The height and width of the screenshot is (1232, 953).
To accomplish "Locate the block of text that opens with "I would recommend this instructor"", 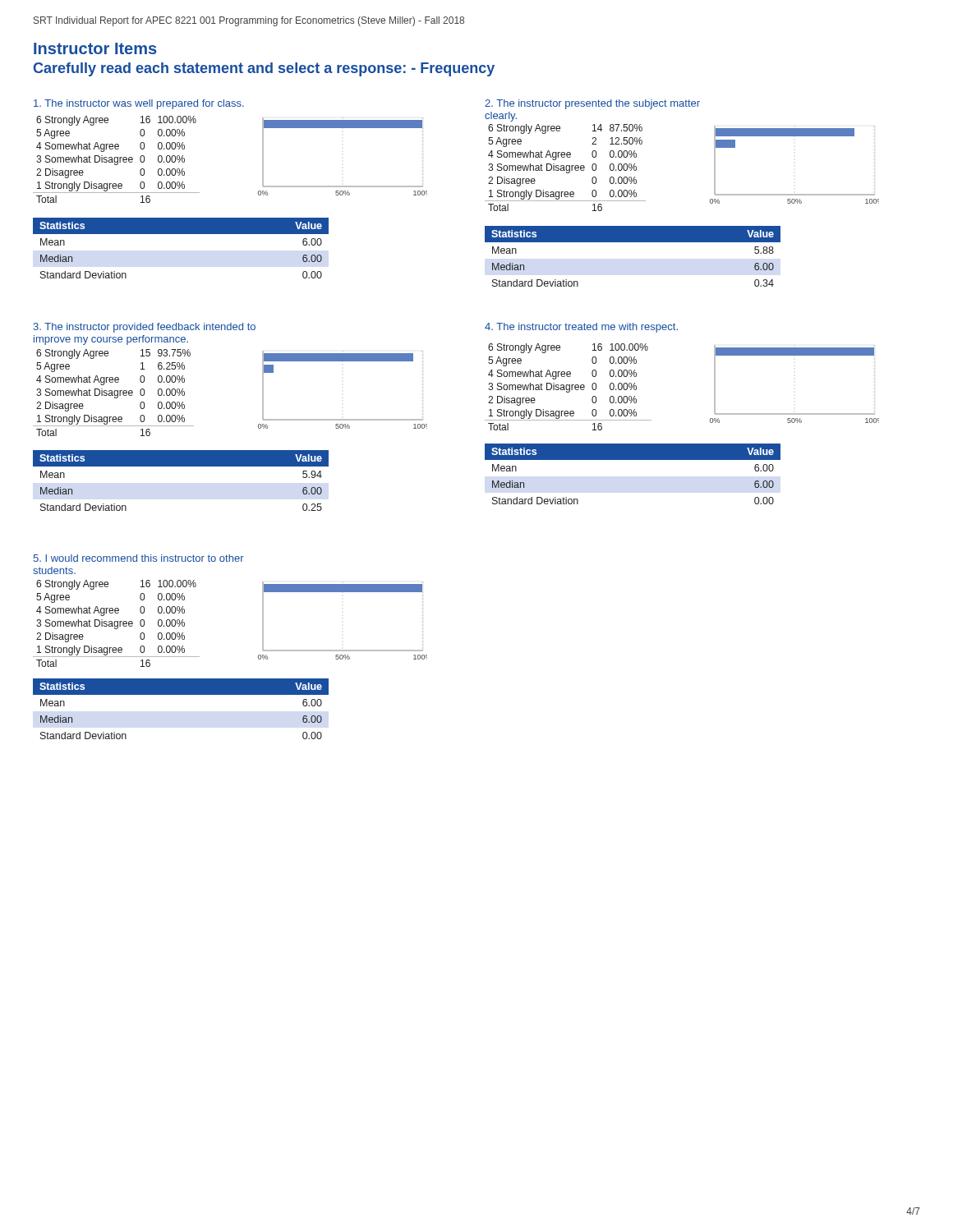I will tap(138, 564).
